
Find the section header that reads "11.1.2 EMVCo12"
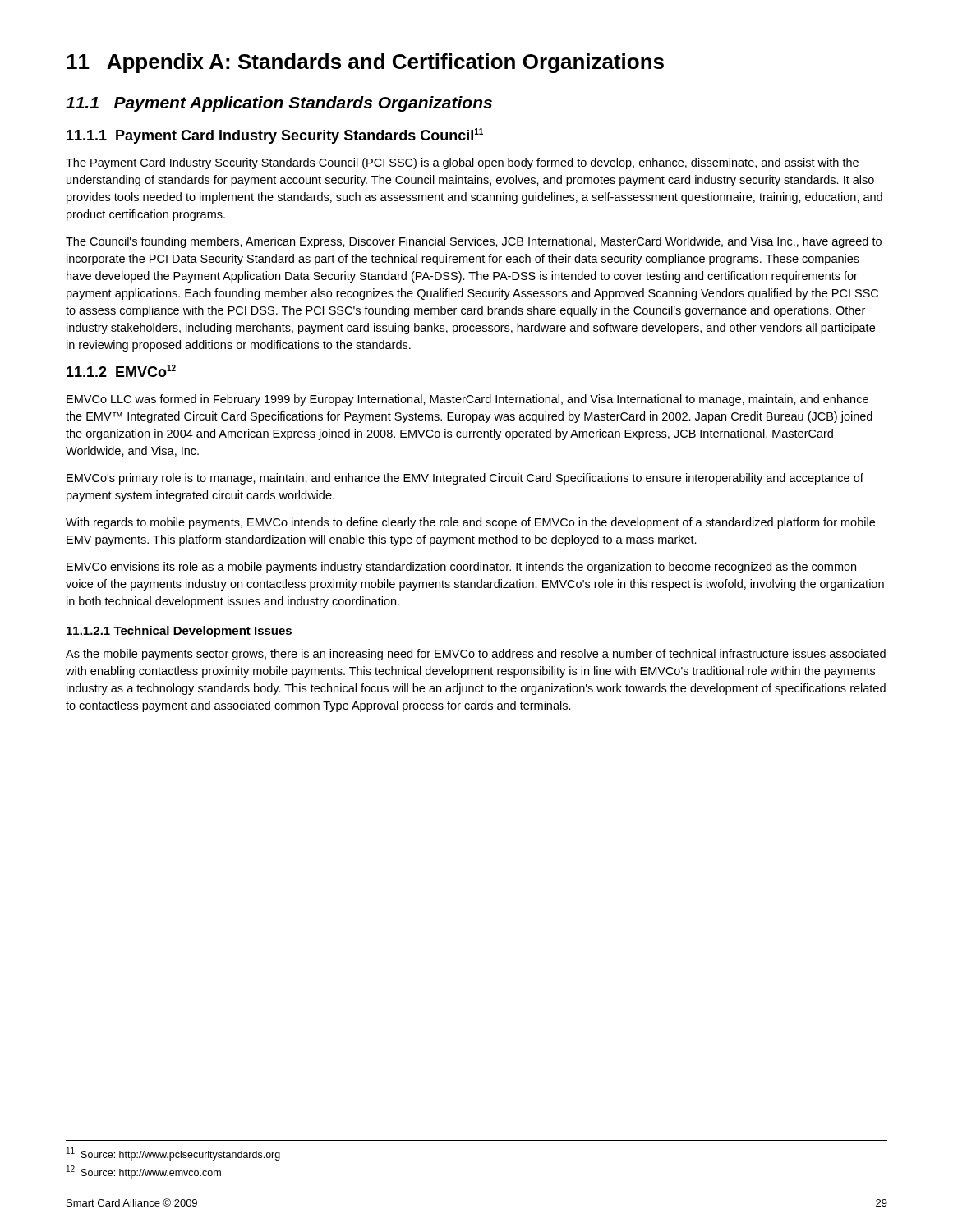click(x=121, y=371)
